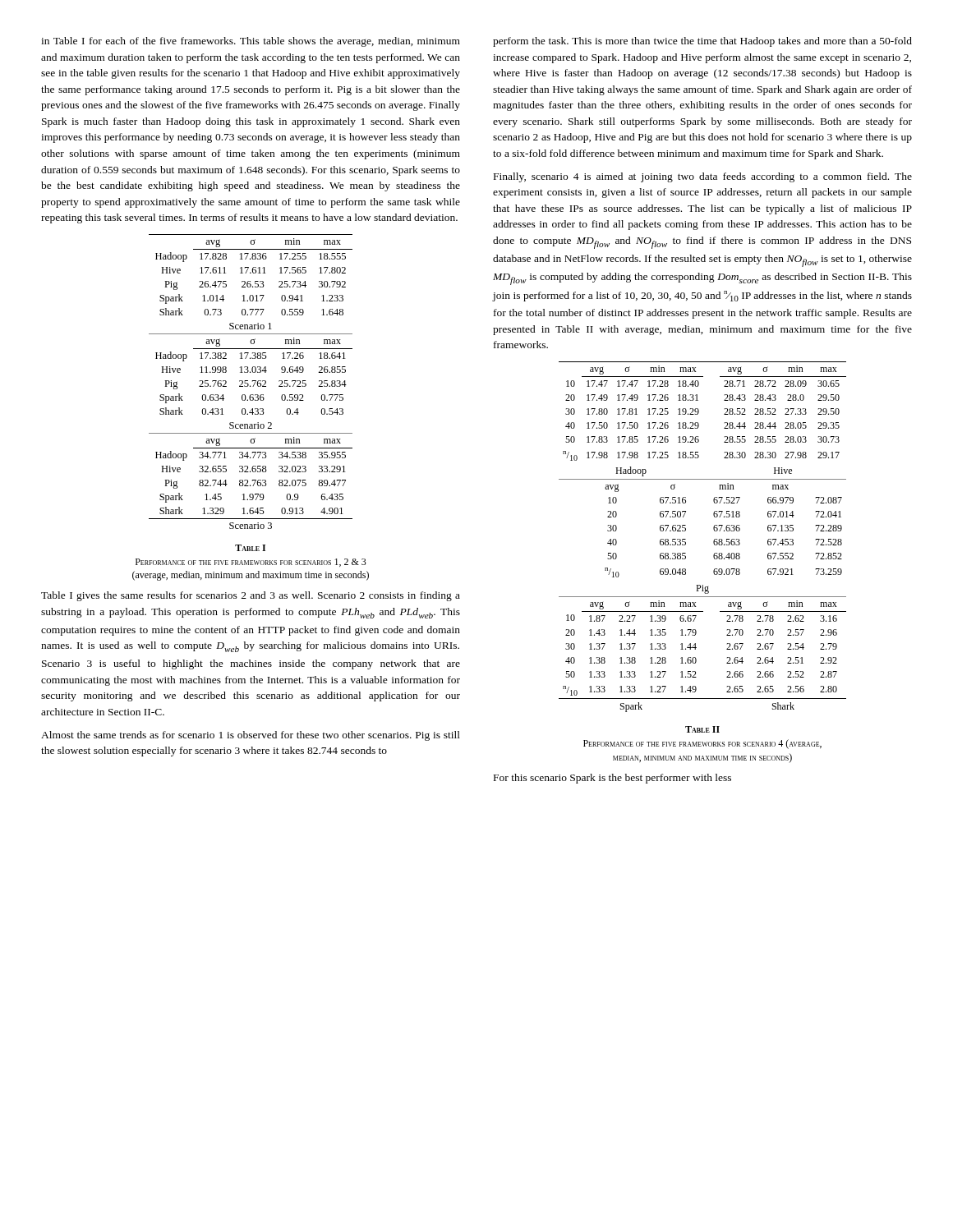
Task: Select the table that reads "Scenario 3"
Action: click(x=251, y=383)
